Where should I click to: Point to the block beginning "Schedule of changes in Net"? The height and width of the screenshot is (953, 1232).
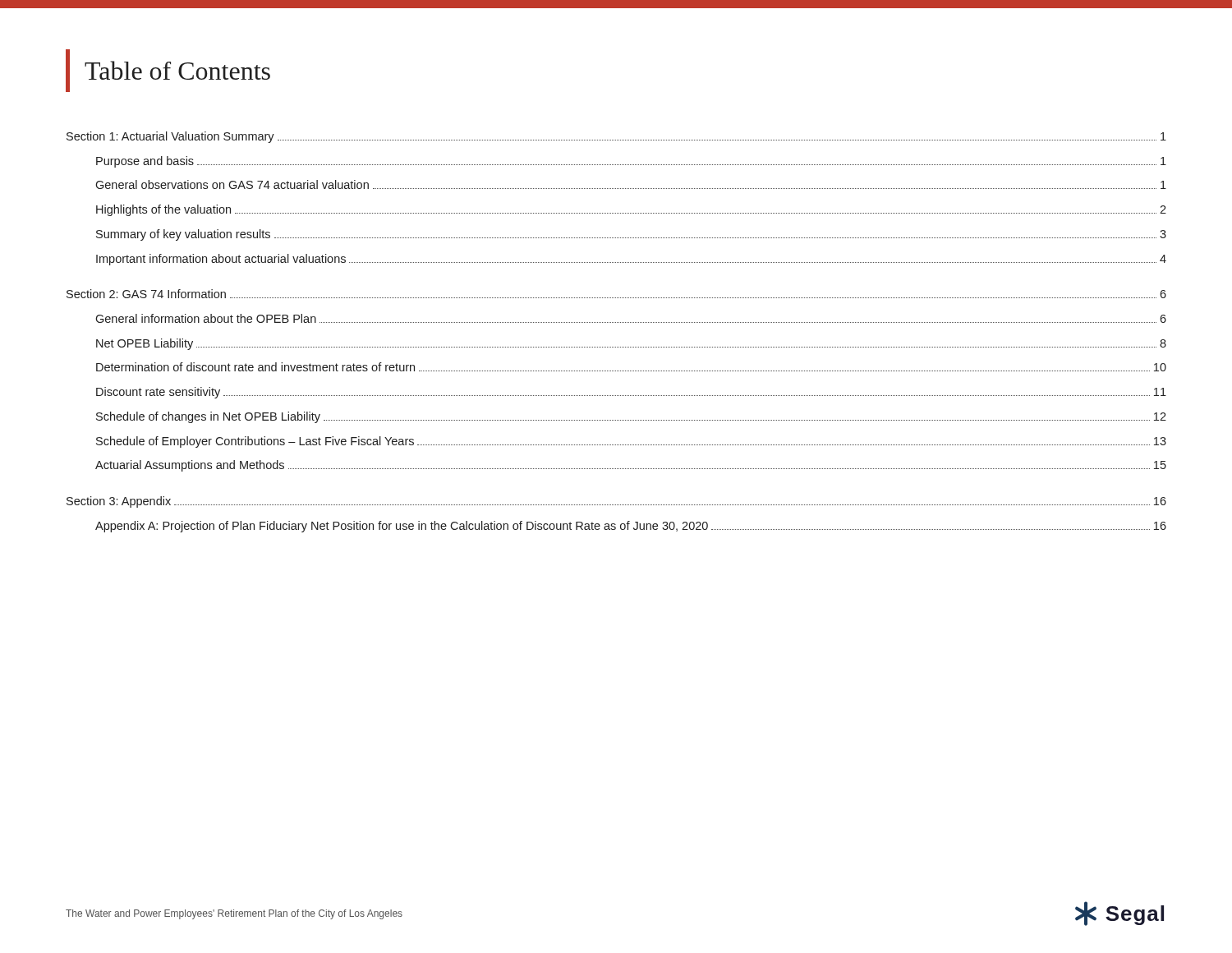[x=631, y=417]
